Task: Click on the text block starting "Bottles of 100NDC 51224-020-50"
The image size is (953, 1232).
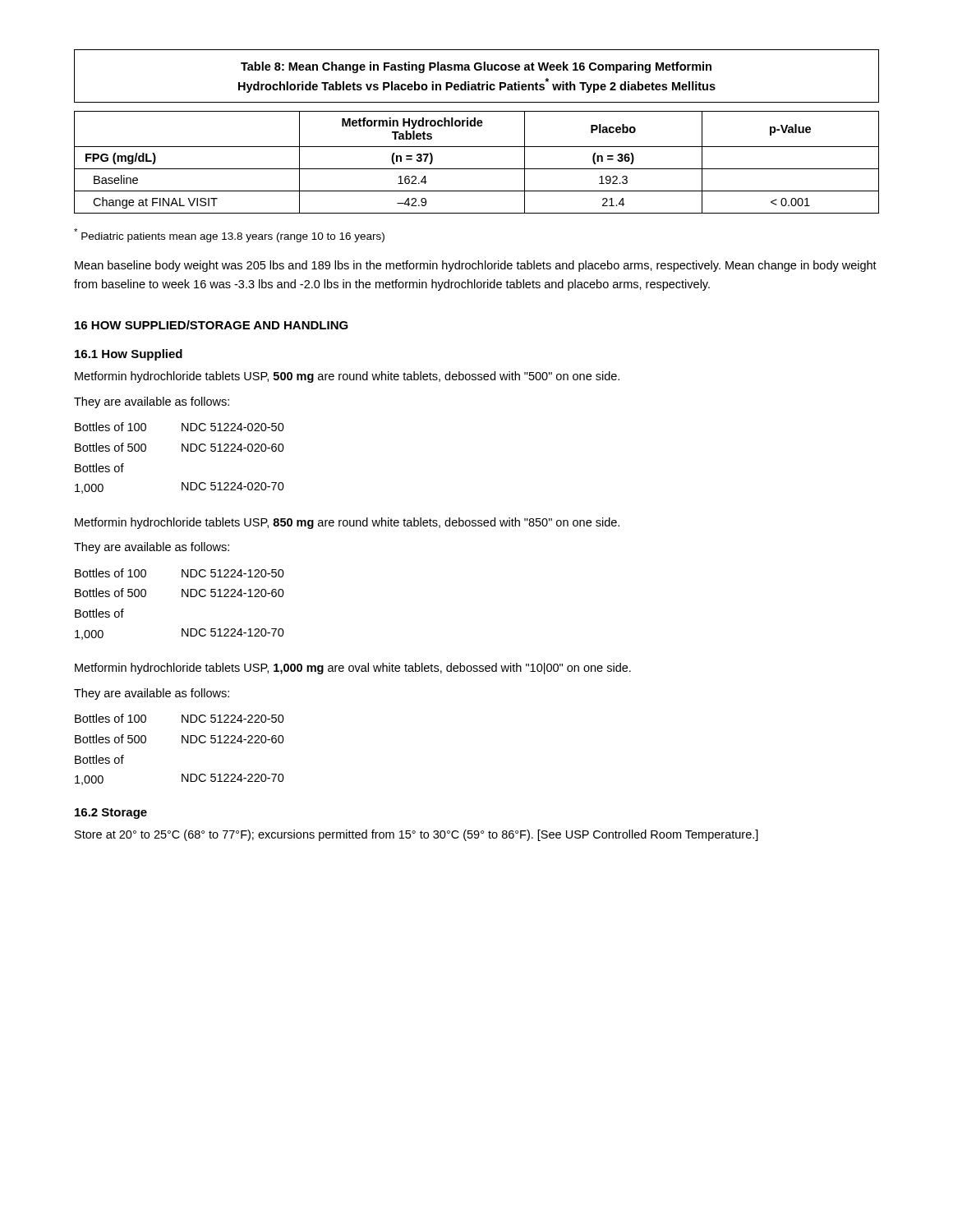Action: [179, 428]
